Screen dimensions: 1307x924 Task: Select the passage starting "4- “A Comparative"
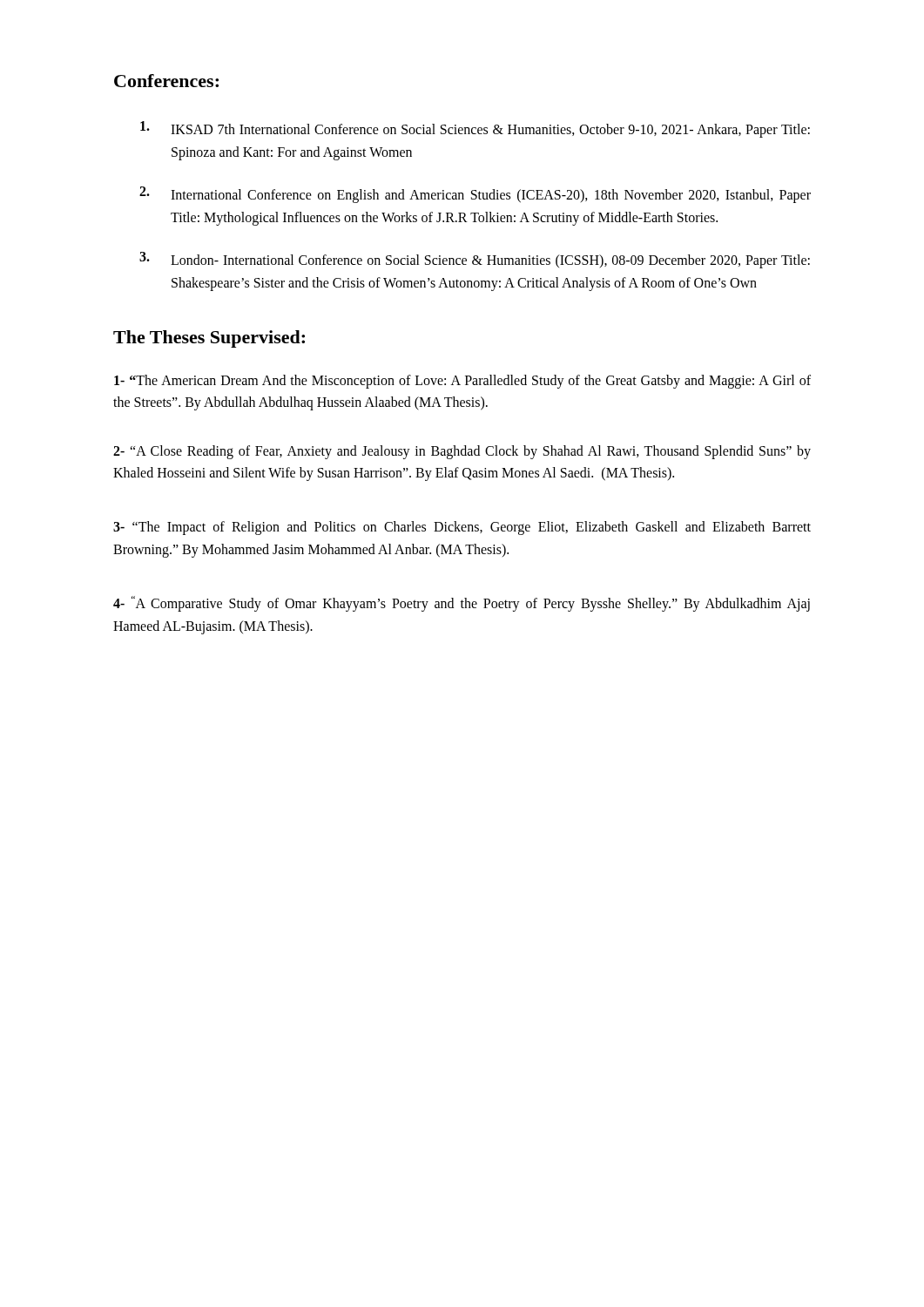462,614
